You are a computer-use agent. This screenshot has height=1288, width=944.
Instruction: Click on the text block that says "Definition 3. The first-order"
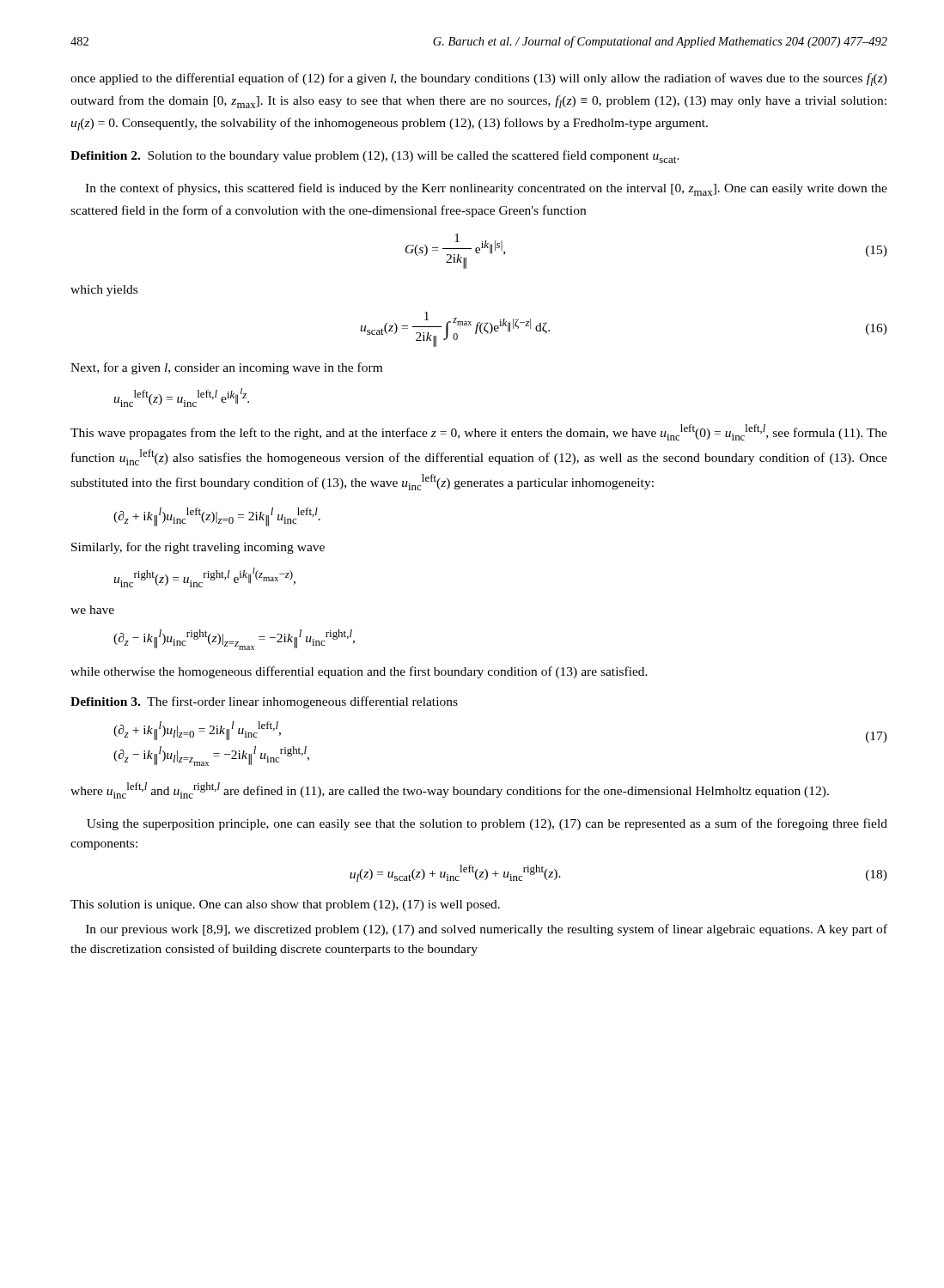264,701
